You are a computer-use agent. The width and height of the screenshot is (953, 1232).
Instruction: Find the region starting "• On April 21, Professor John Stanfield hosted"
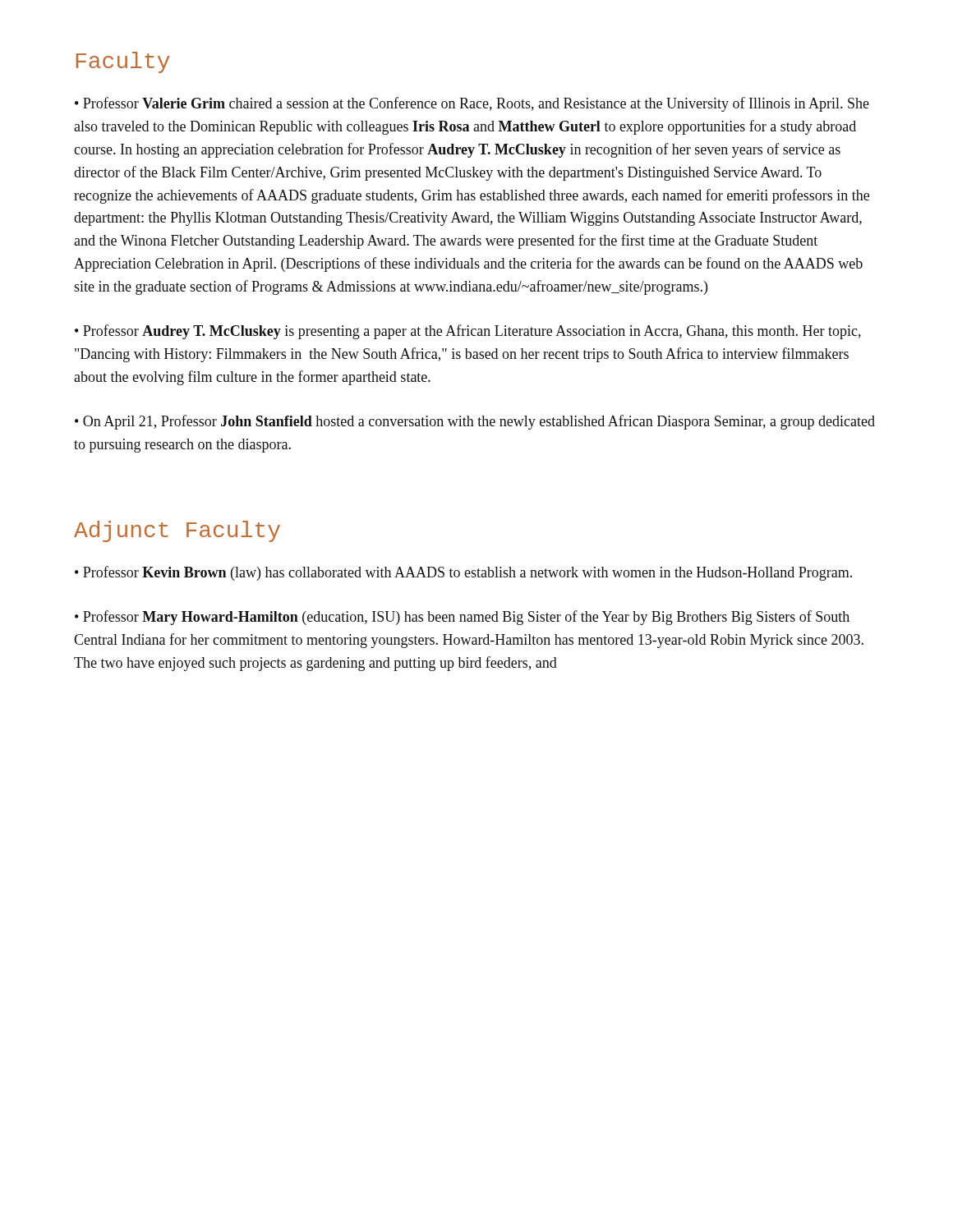coord(474,433)
